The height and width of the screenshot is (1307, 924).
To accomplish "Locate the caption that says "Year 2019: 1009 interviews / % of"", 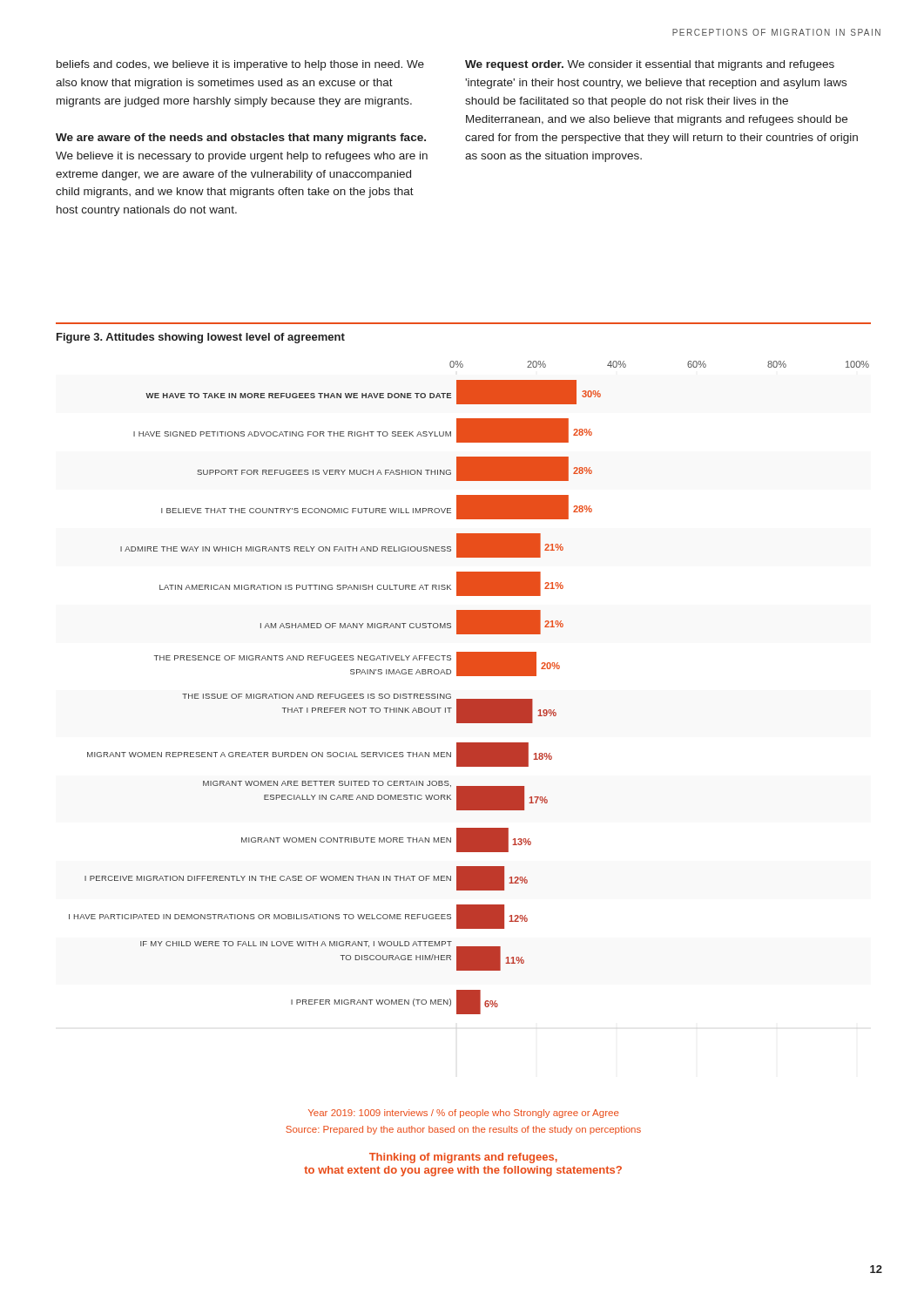I will [x=463, y=1121].
